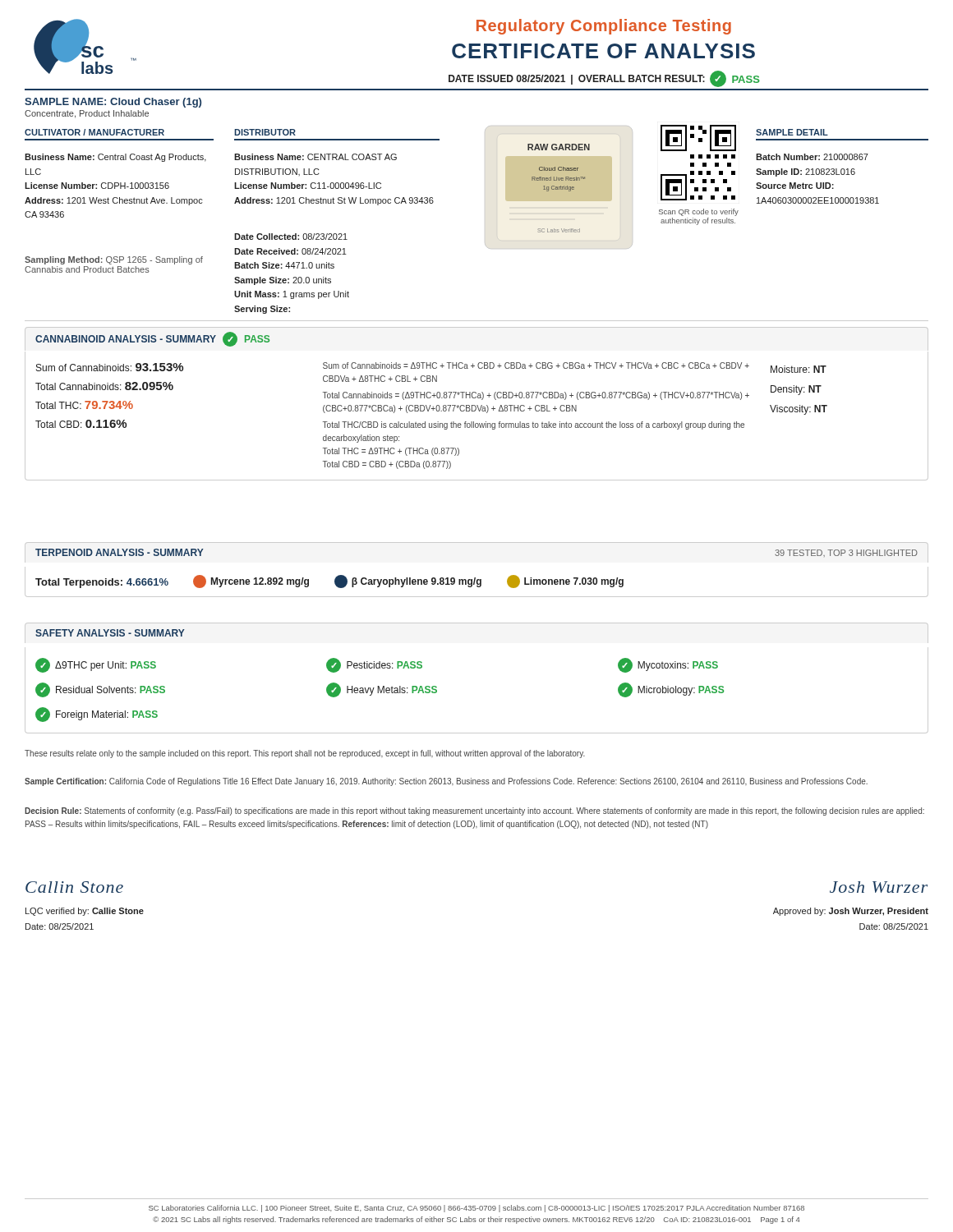
Task: Navigate to the text starting "TERPENOID ANALYSIS - SUMMARY 39 TESTED, TOP"
Action: pyautogui.click(x=124, y=552)
